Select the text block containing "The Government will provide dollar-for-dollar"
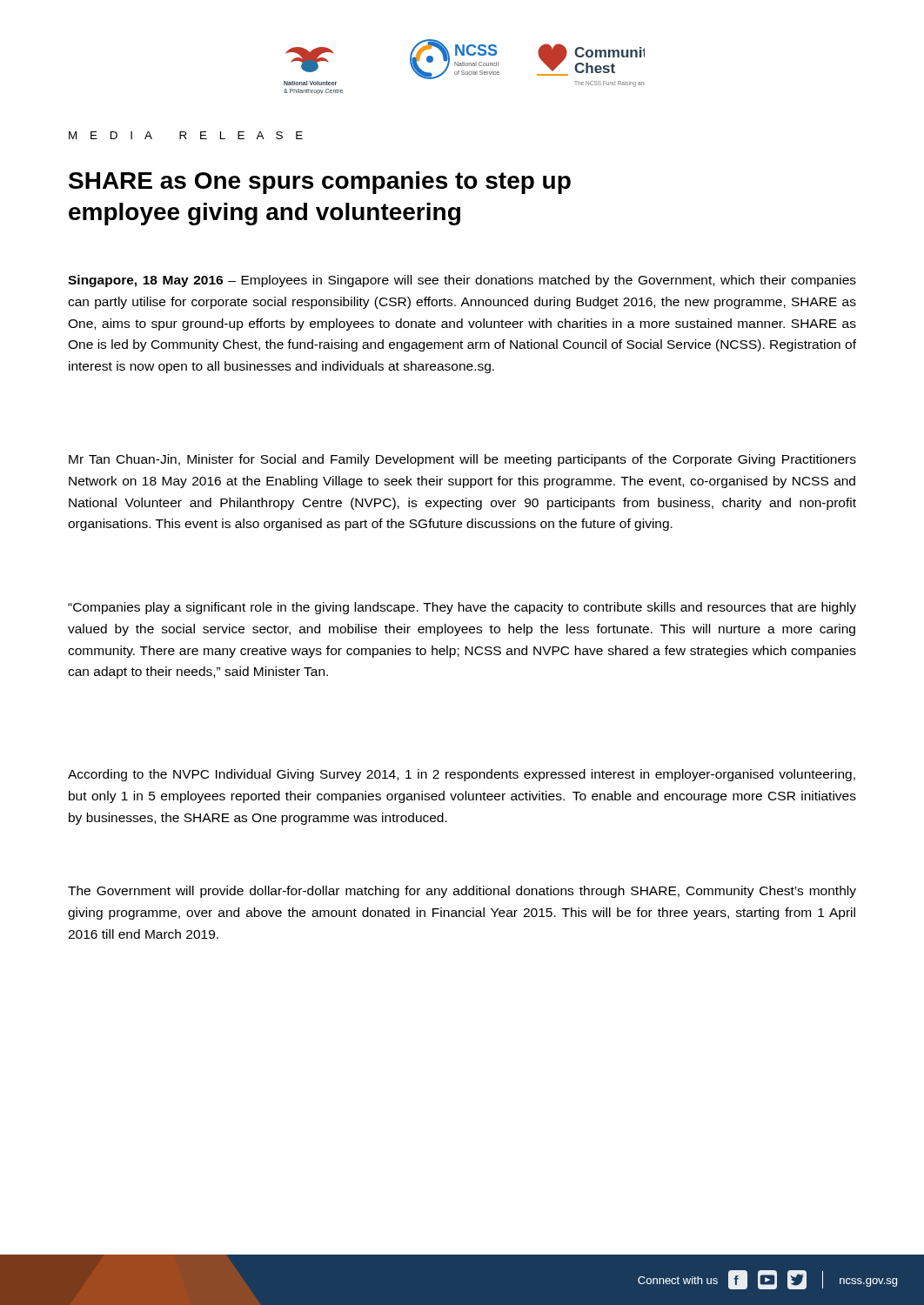The width and height of the screenshot is (924, 1305). [462, 912]
